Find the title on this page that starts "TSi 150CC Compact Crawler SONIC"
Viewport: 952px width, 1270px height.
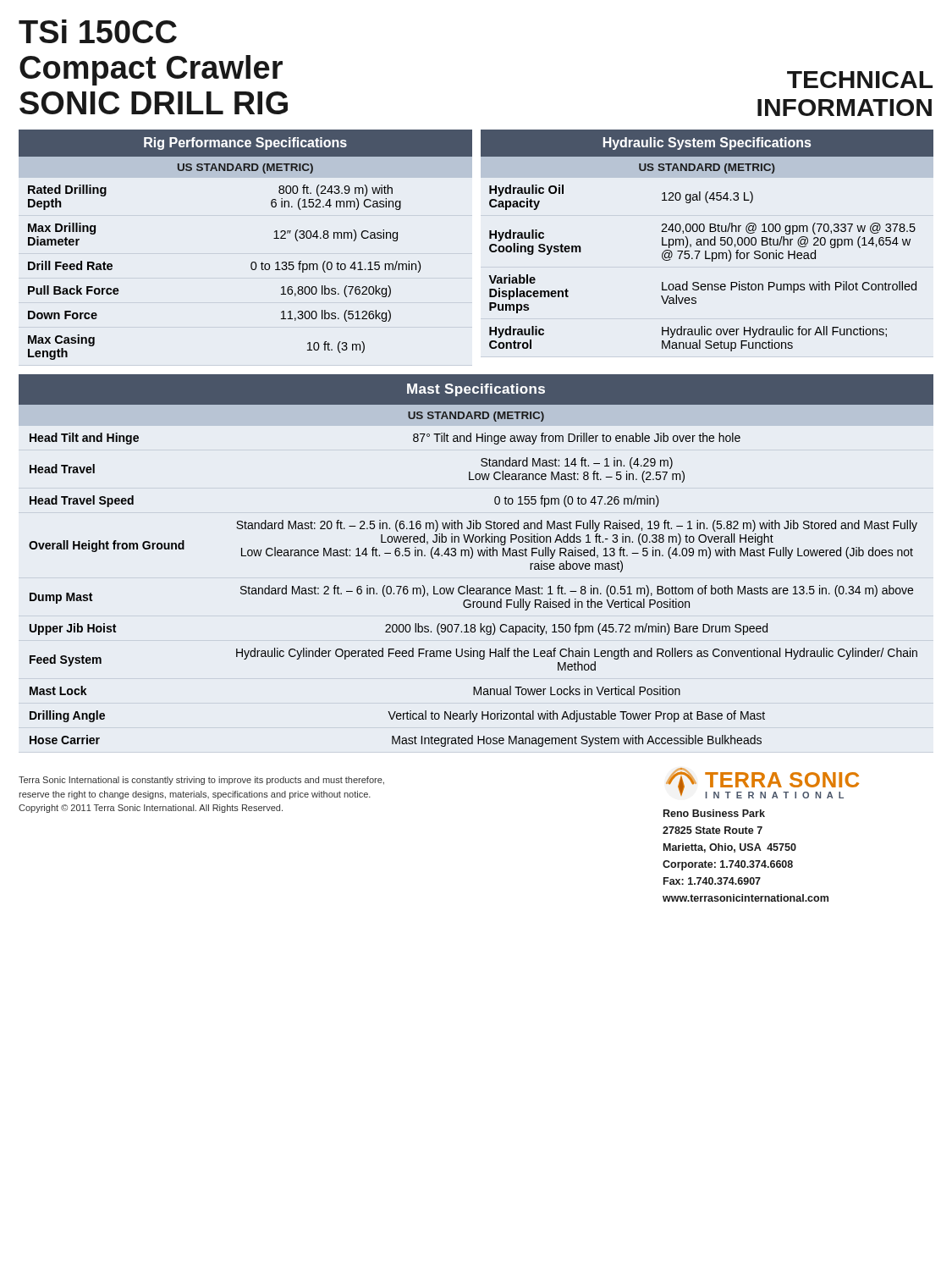154,68
